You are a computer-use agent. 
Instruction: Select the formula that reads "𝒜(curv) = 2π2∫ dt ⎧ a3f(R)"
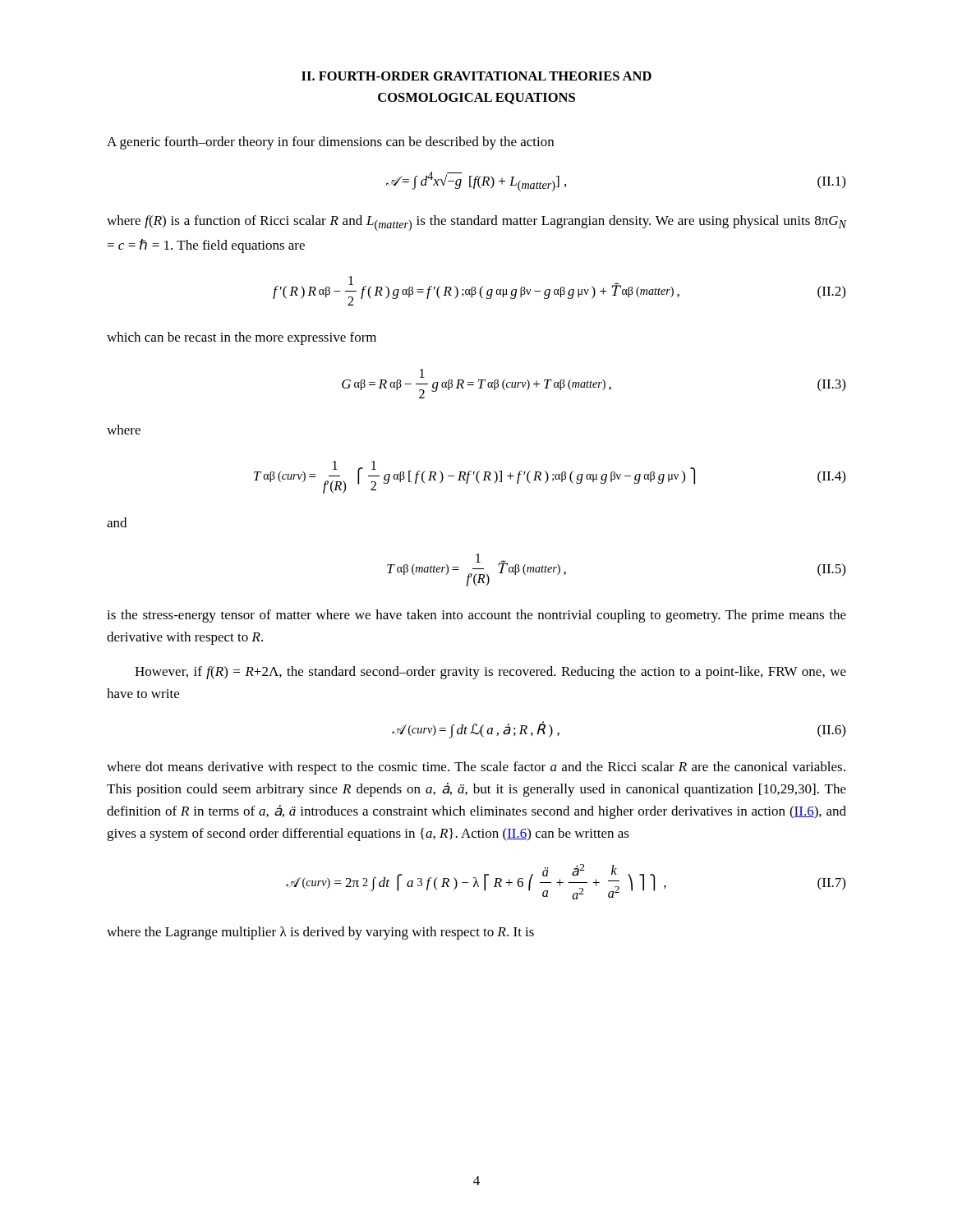[566, 882]
